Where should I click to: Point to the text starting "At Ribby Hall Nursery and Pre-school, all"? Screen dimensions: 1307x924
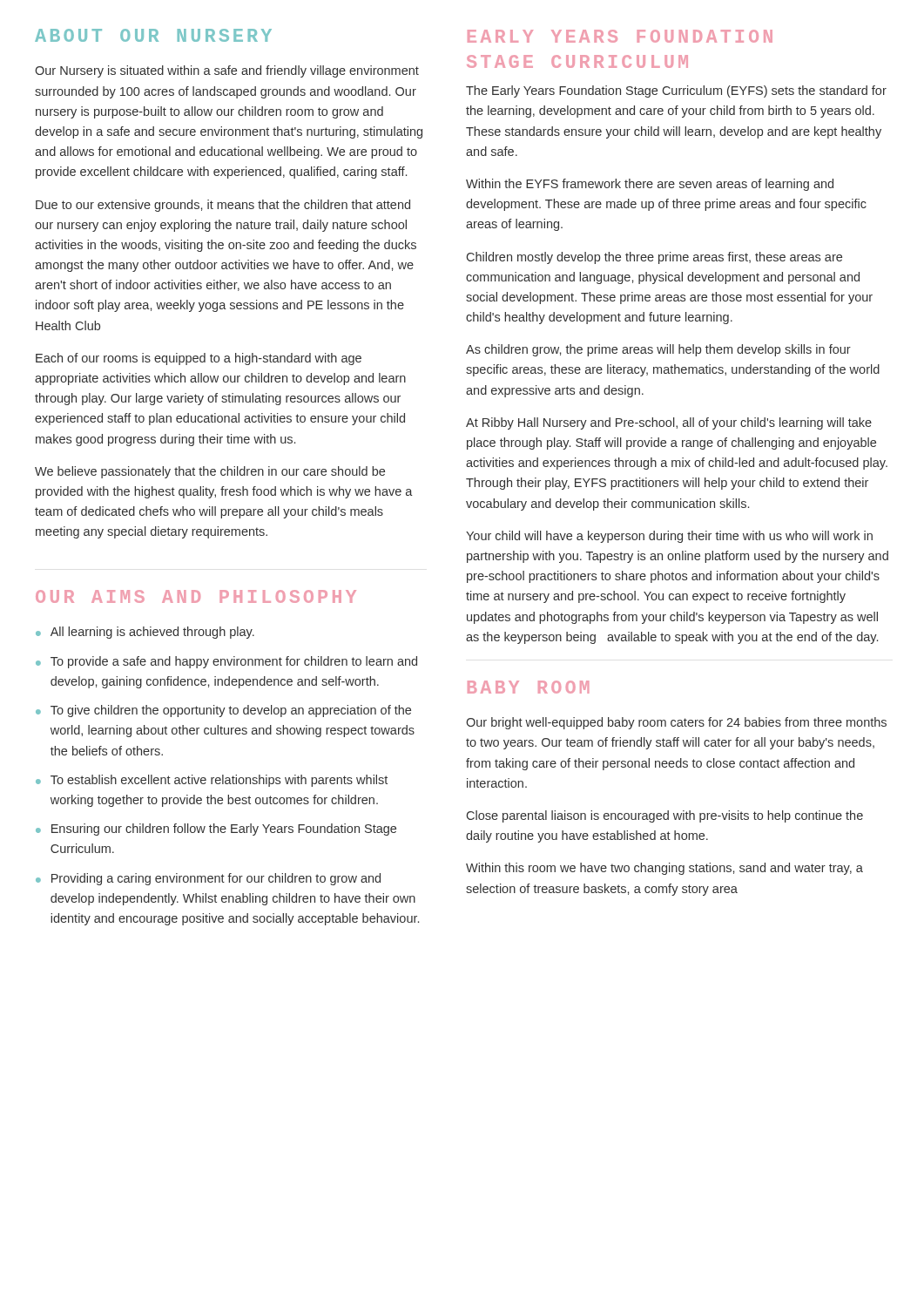tap(677, 463)
